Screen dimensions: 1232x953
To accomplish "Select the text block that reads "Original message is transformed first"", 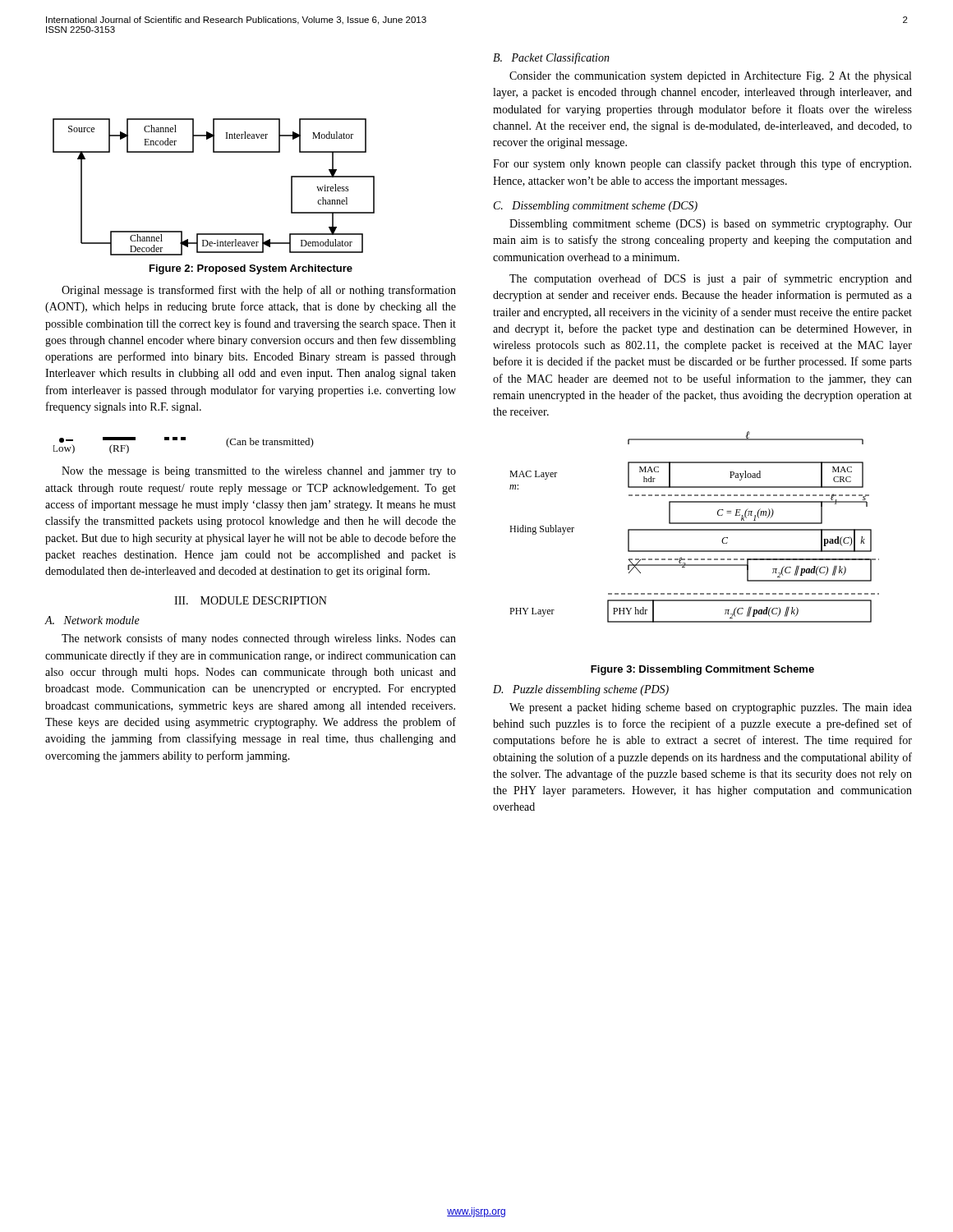I will coord(251,349).
